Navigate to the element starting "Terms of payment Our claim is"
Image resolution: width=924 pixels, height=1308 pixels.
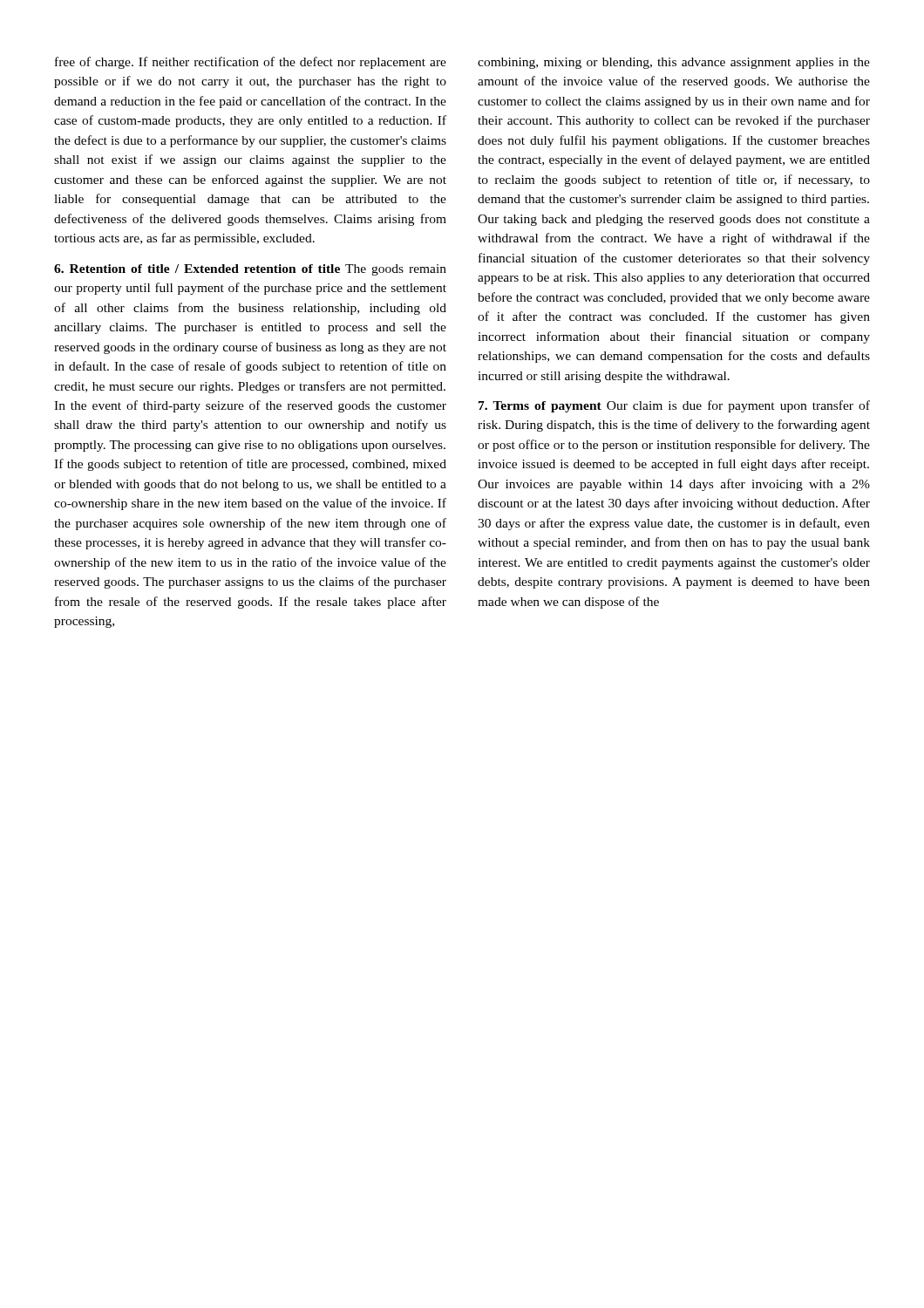click(674, 504)
